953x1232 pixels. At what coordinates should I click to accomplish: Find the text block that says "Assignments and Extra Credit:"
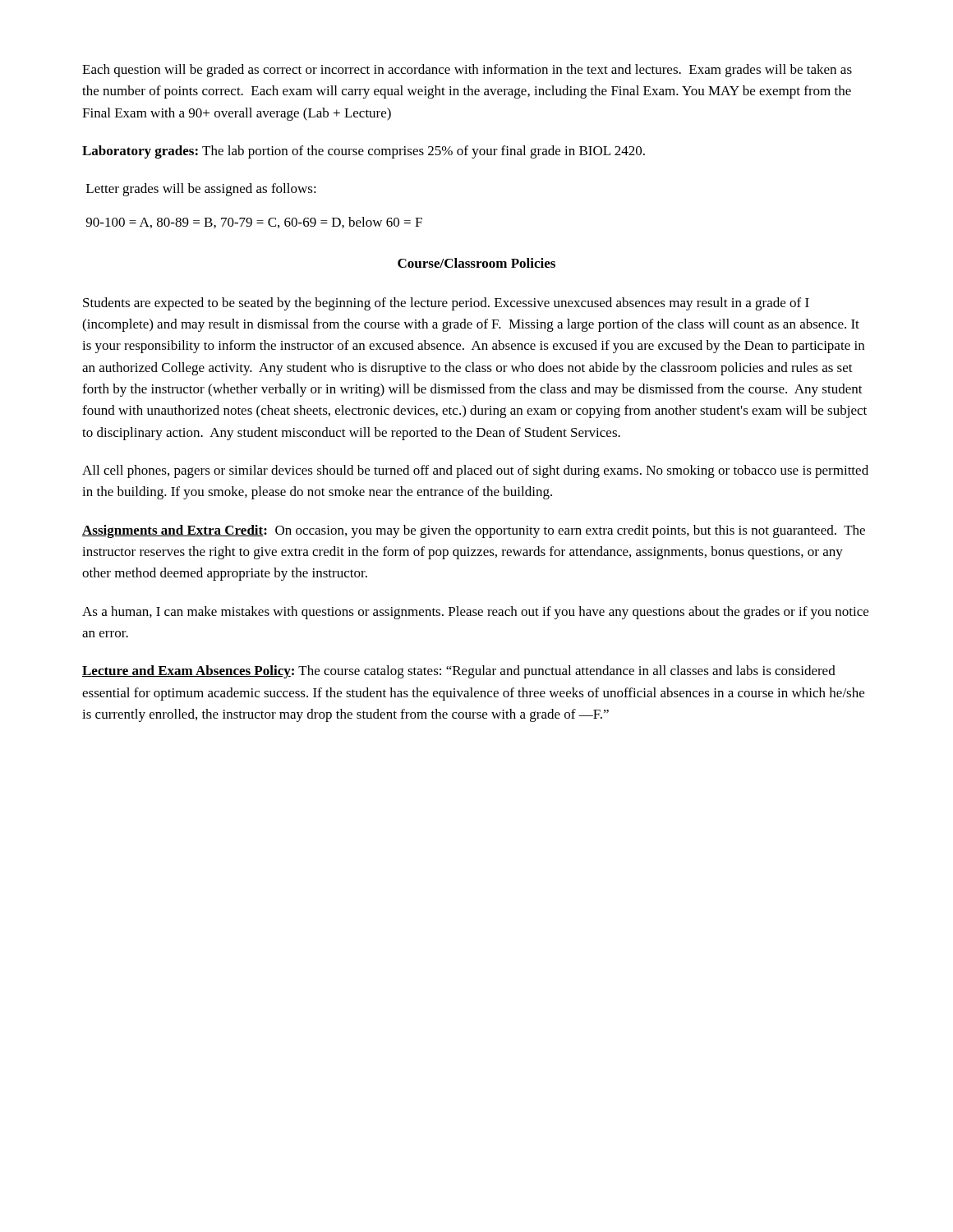(474, 552)
